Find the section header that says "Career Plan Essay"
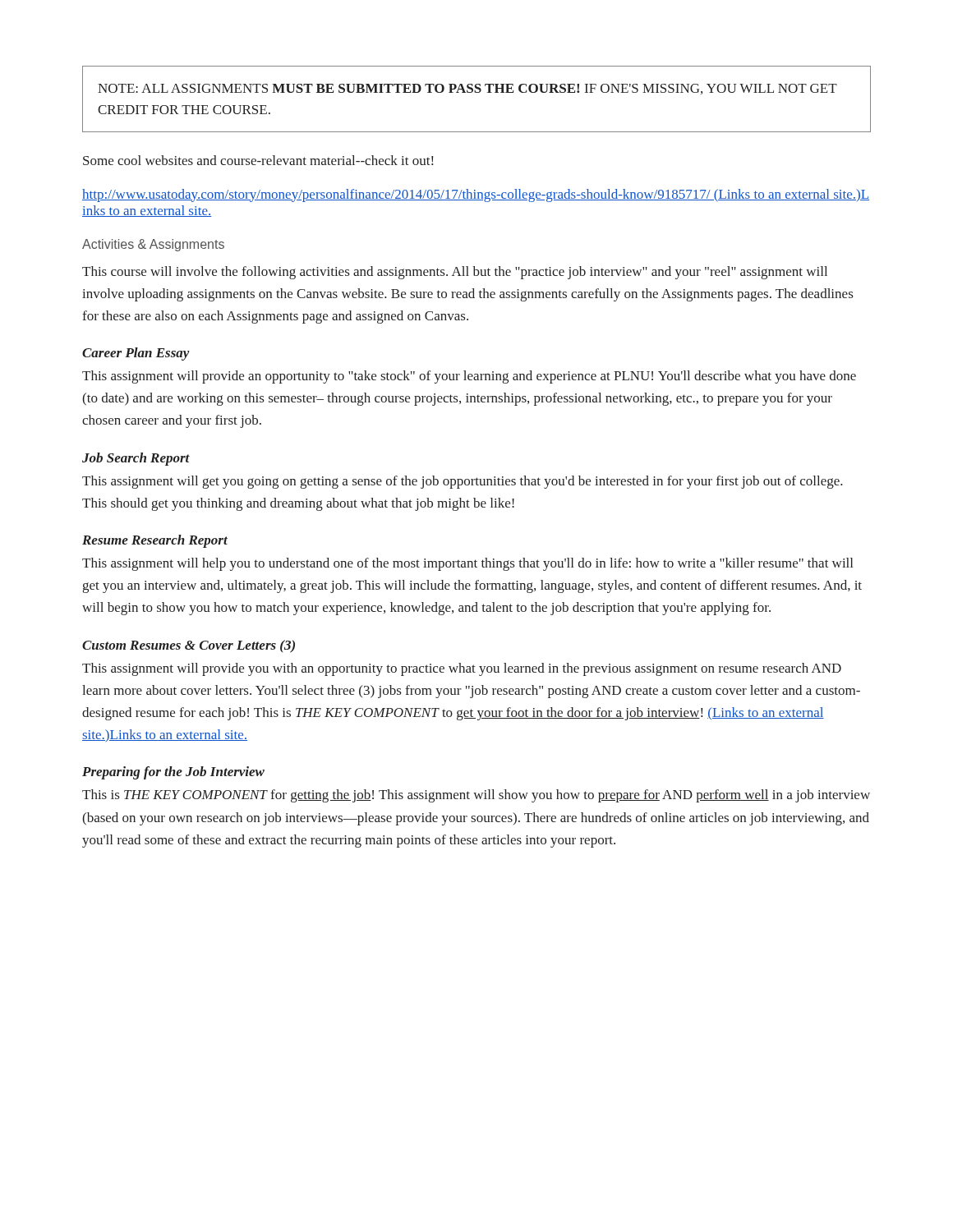The image size is (953, 1232). click(476, 388)
